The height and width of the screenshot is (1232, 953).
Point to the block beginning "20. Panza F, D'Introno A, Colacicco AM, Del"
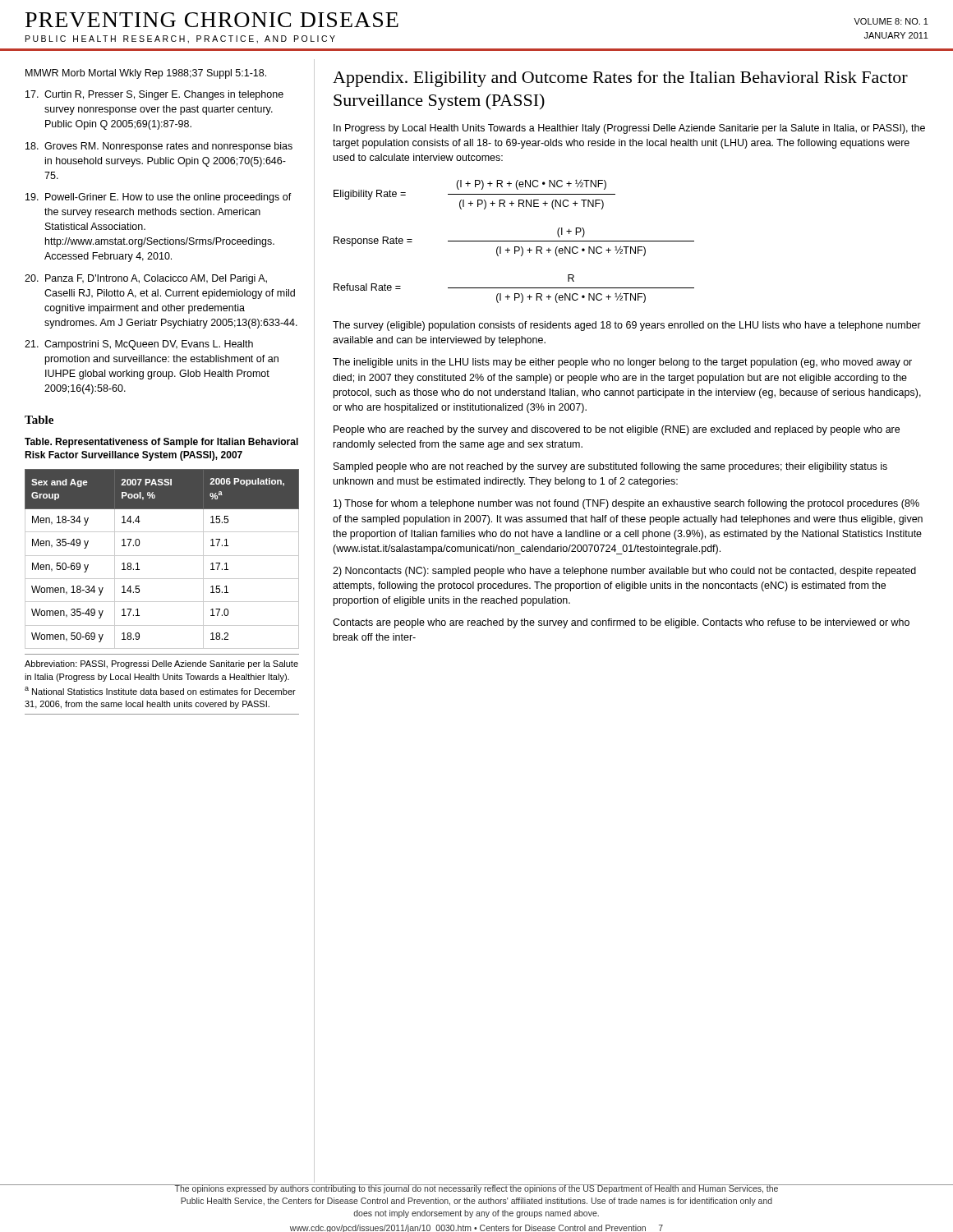point(162,300)
